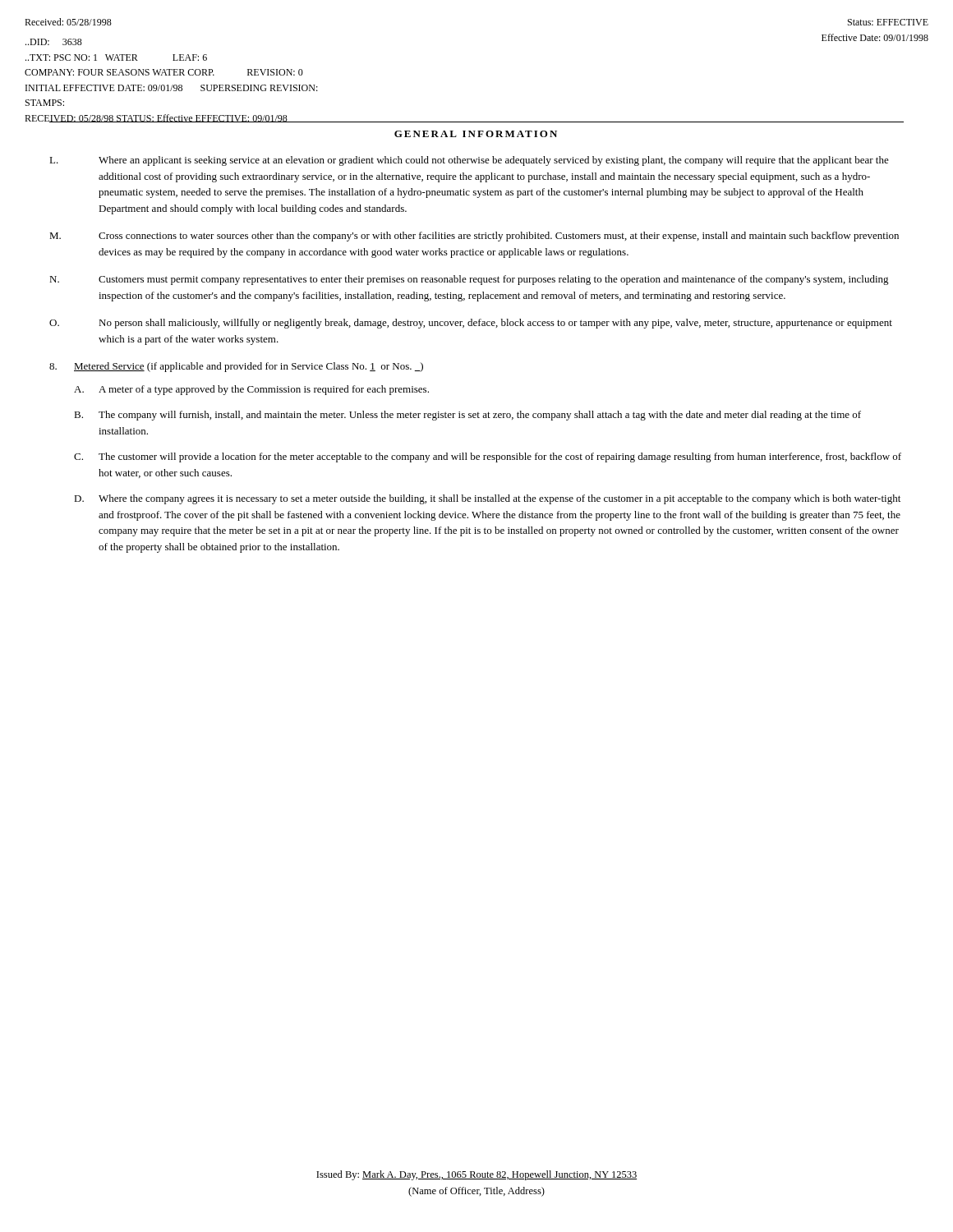Click on the region starting "A. A meter of a type"
This screenshot has height=1232, width=953.
(x=251, y=390)
